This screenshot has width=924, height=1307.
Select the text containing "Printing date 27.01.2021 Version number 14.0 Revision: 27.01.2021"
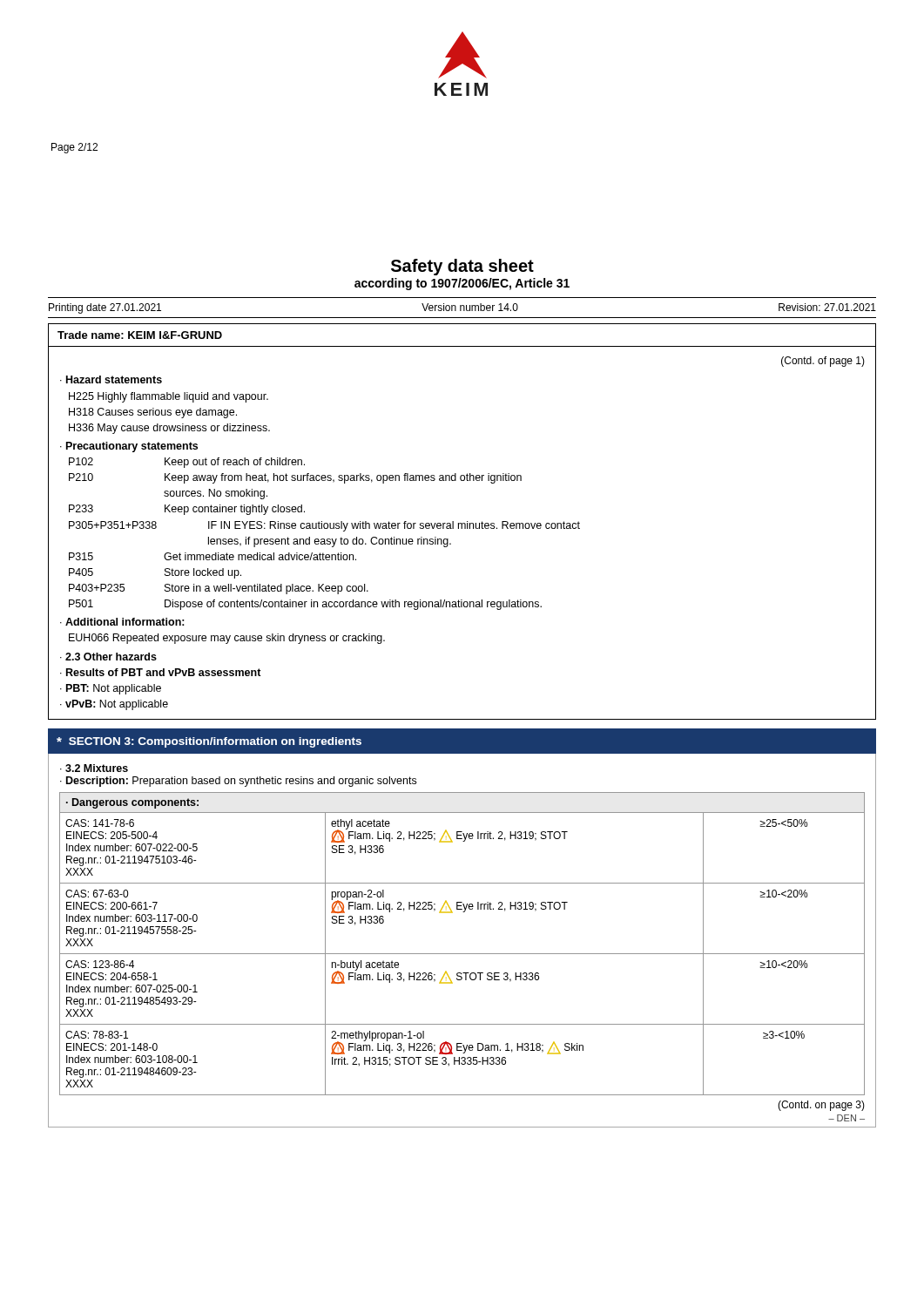(462, 308)
